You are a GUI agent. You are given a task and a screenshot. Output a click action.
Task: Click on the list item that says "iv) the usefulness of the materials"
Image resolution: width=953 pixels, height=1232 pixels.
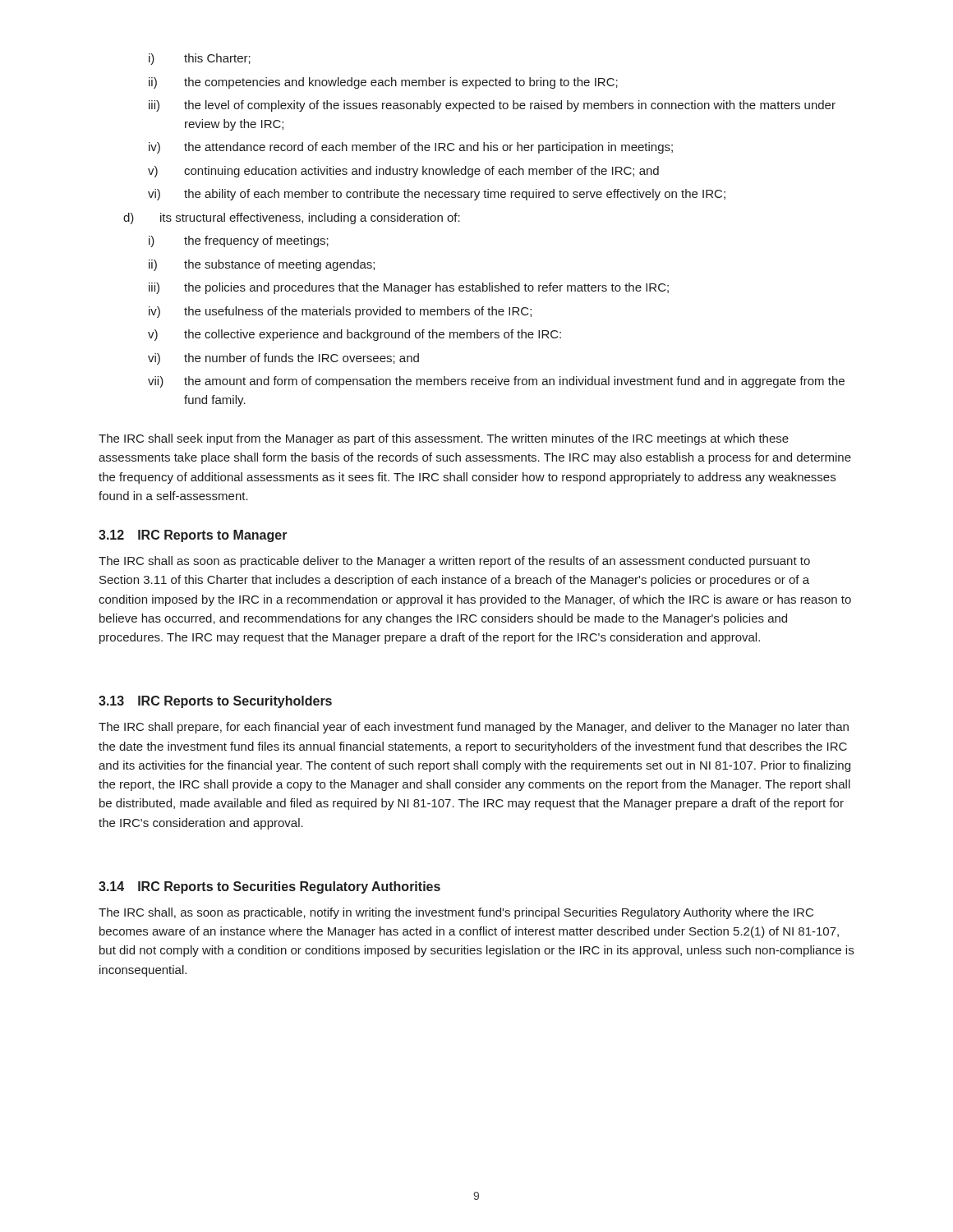click(501, 311)
